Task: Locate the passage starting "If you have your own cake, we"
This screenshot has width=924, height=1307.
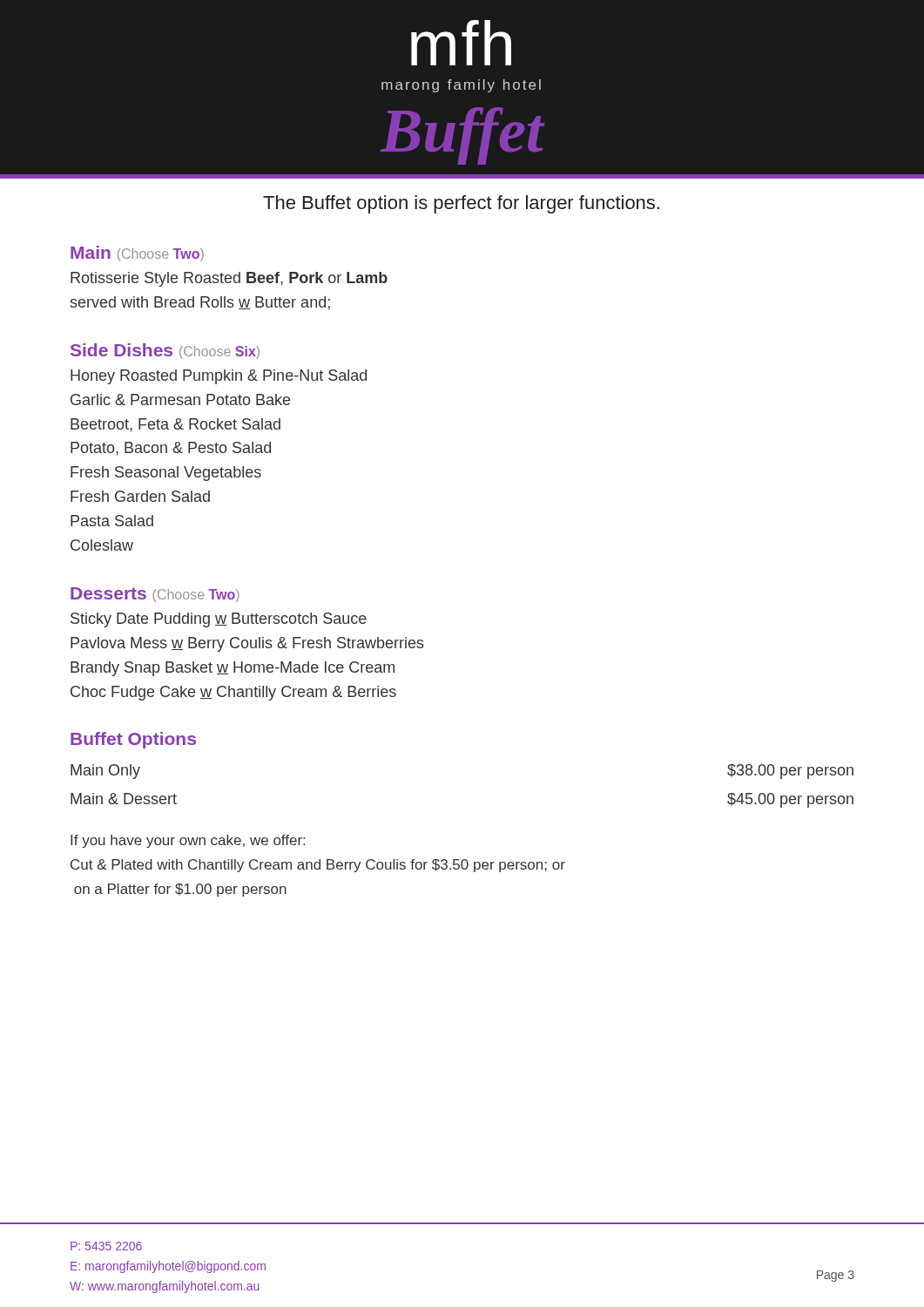Action: click(x=317, y=865)
